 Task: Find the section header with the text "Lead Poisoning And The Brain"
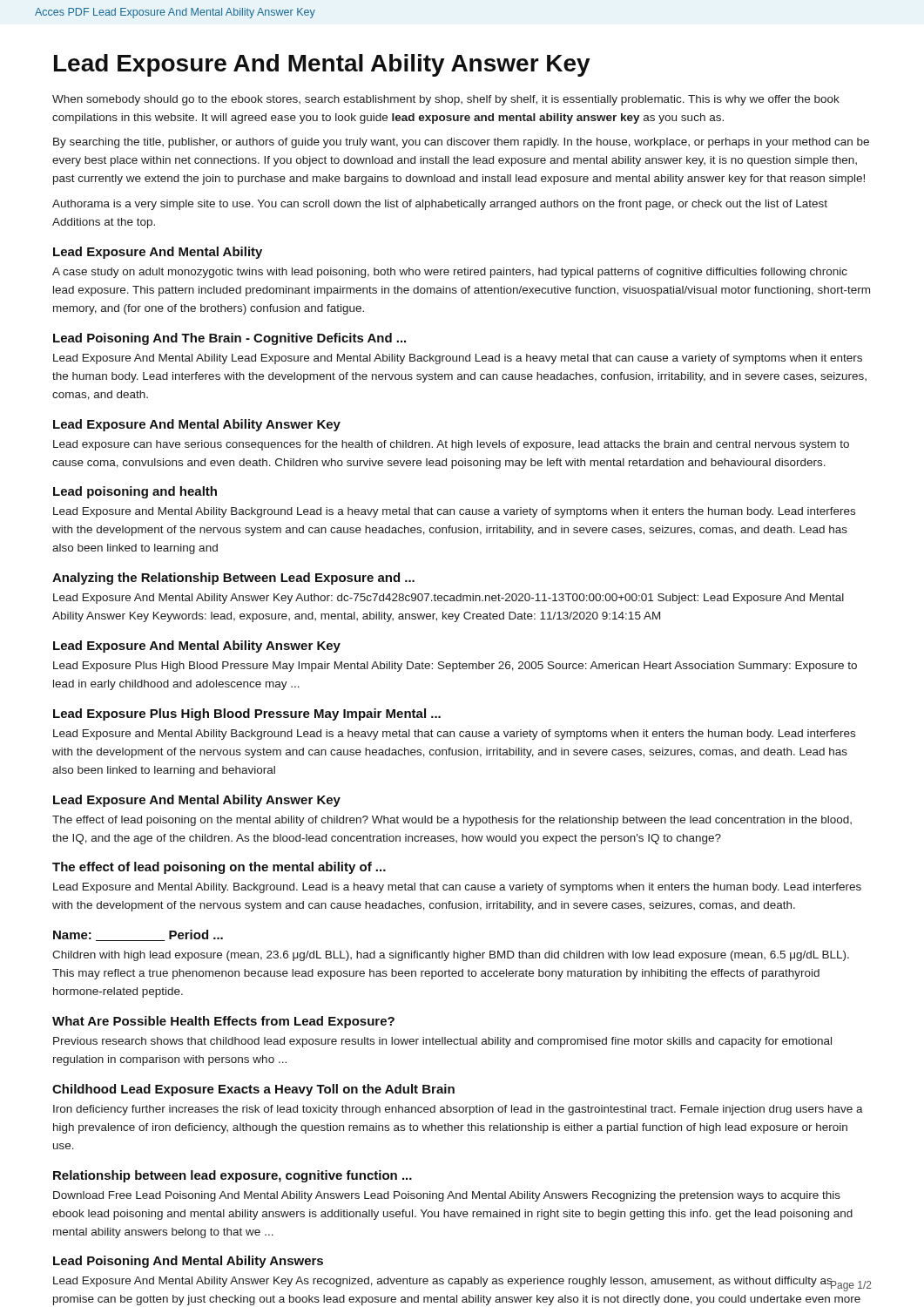click(230, 337)
